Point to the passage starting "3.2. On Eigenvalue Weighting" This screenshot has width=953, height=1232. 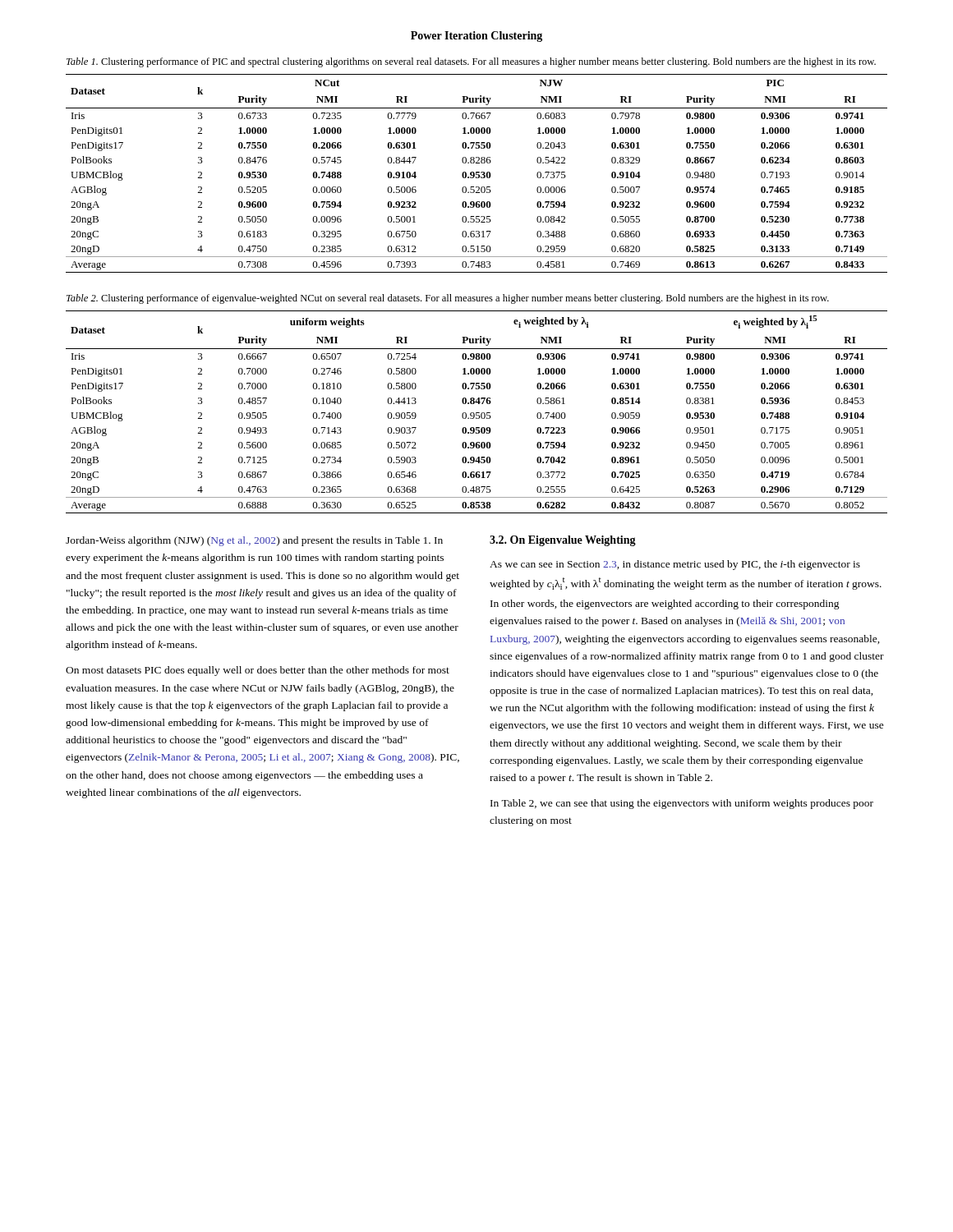click(563, 540)
